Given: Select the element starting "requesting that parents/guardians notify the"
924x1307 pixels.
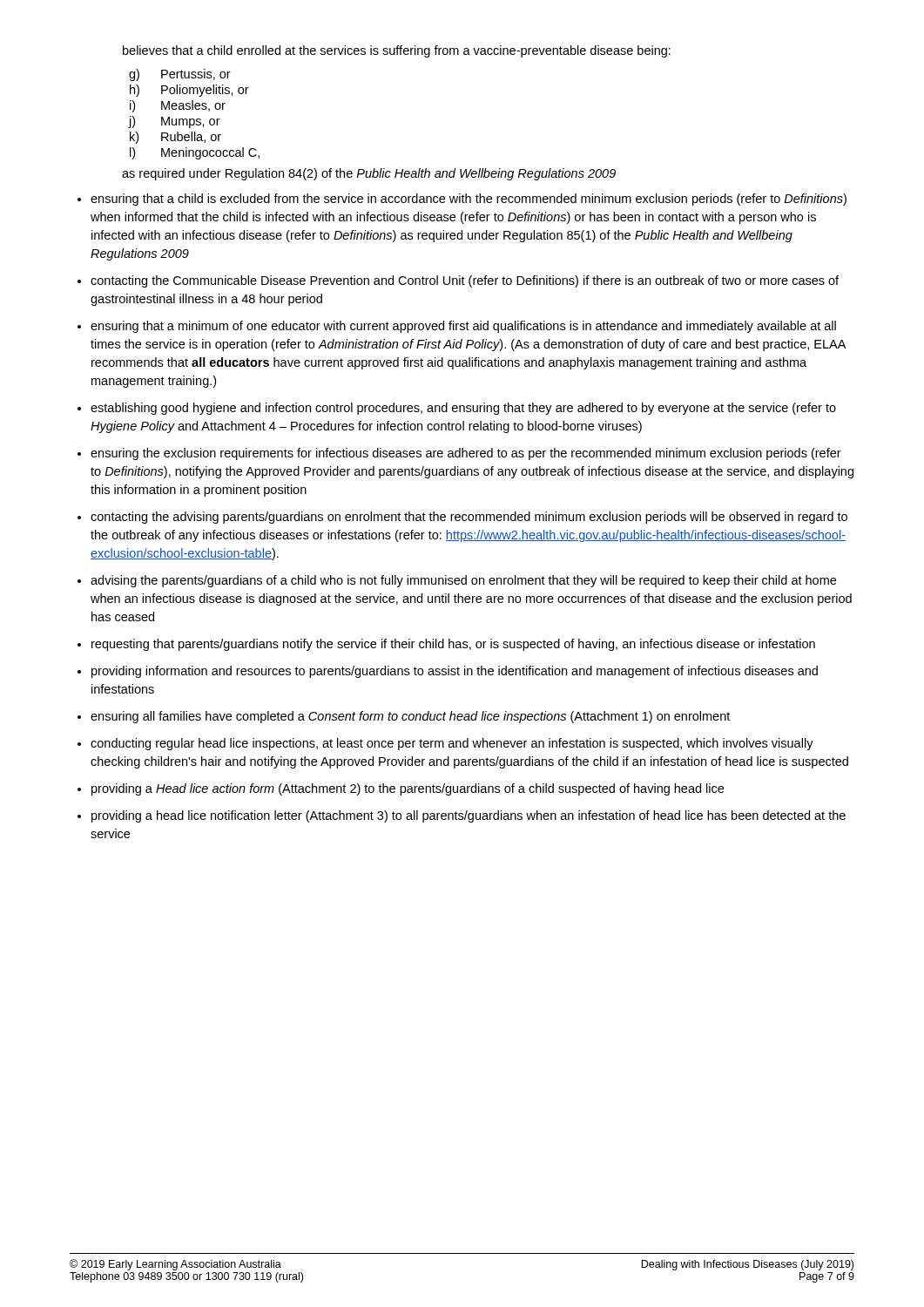Looking at the screenshot, I should coord(453,644).
